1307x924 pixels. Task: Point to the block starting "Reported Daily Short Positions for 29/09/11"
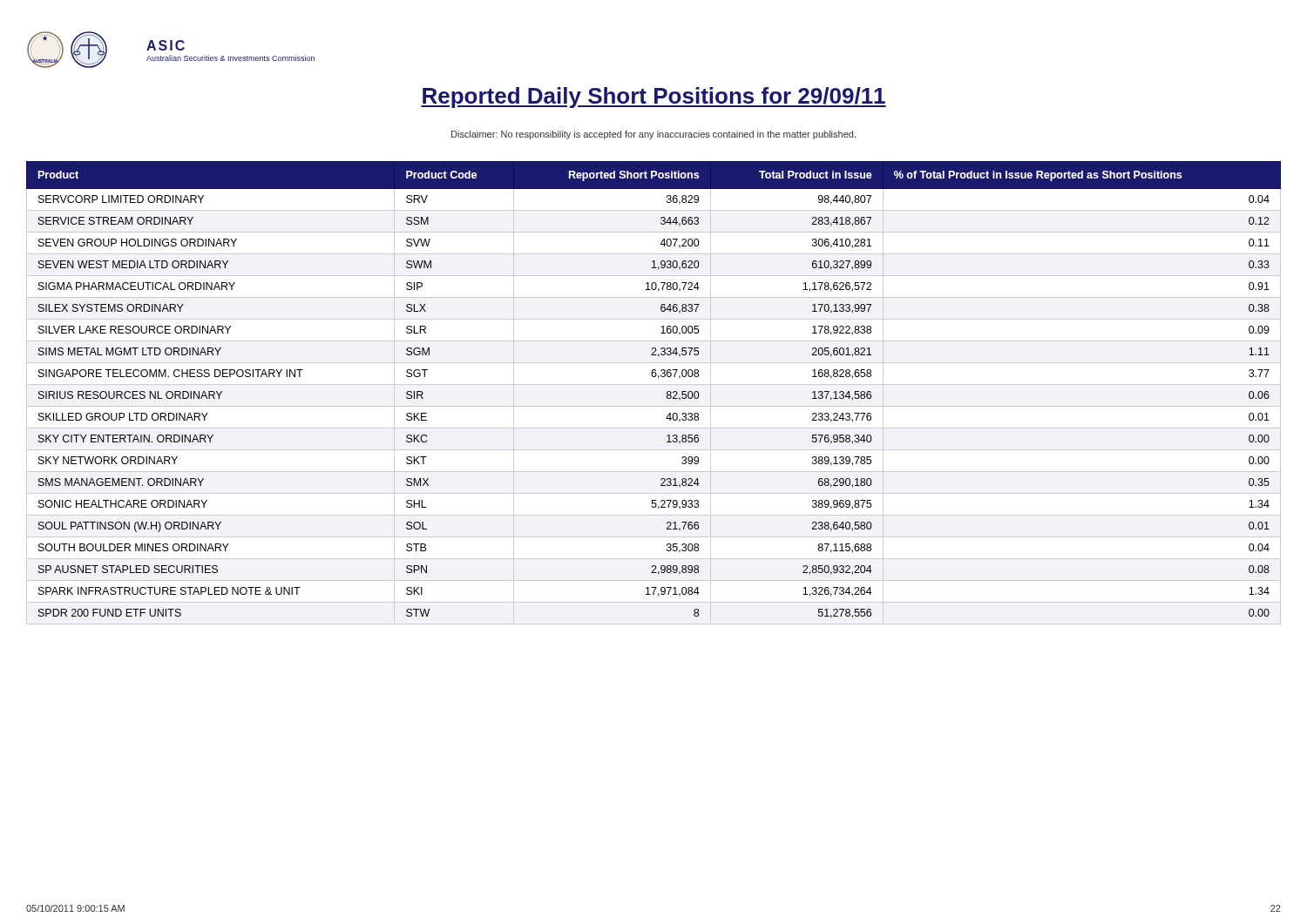coord(654,96)
